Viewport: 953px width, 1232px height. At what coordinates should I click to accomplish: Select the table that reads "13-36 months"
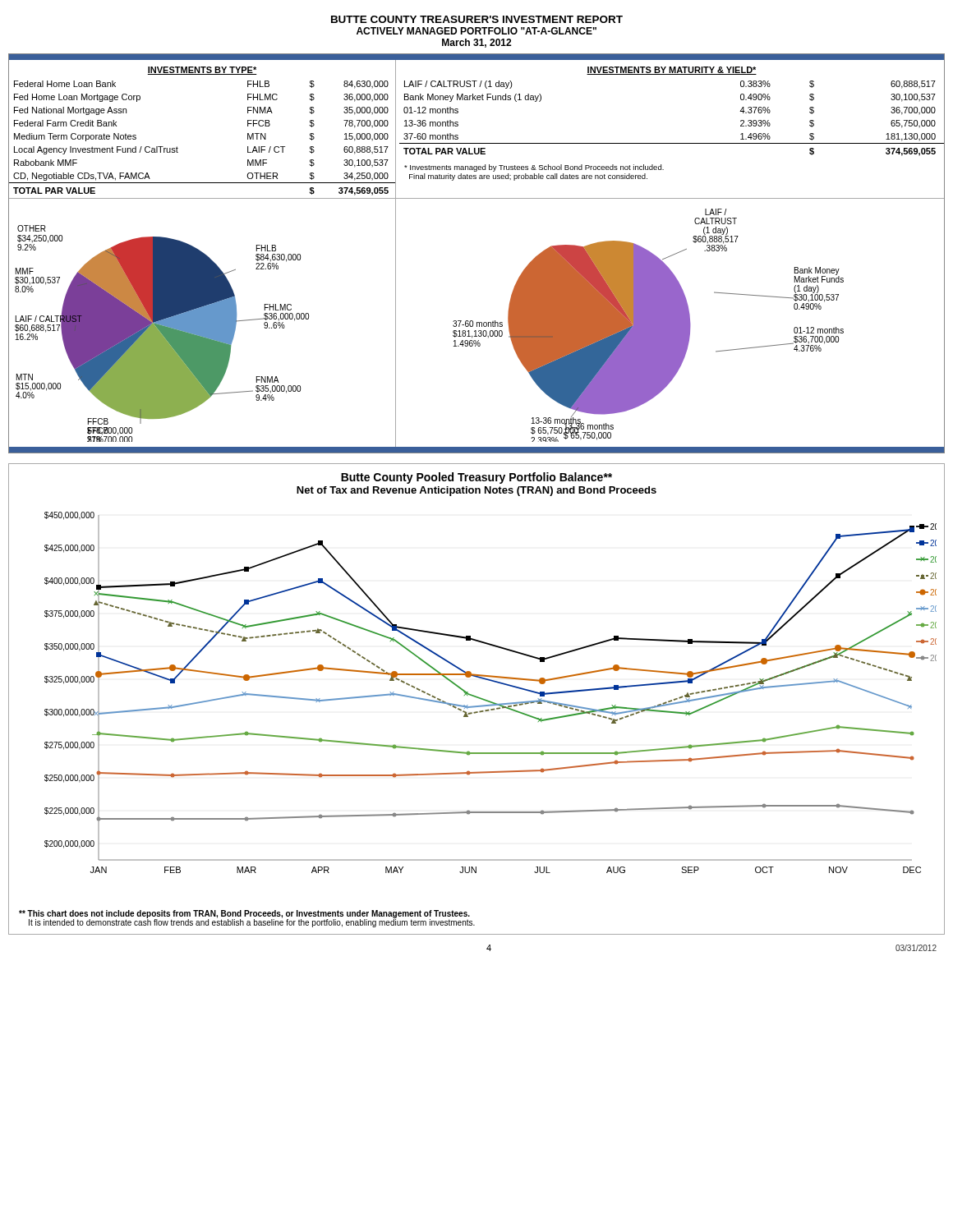672,118
